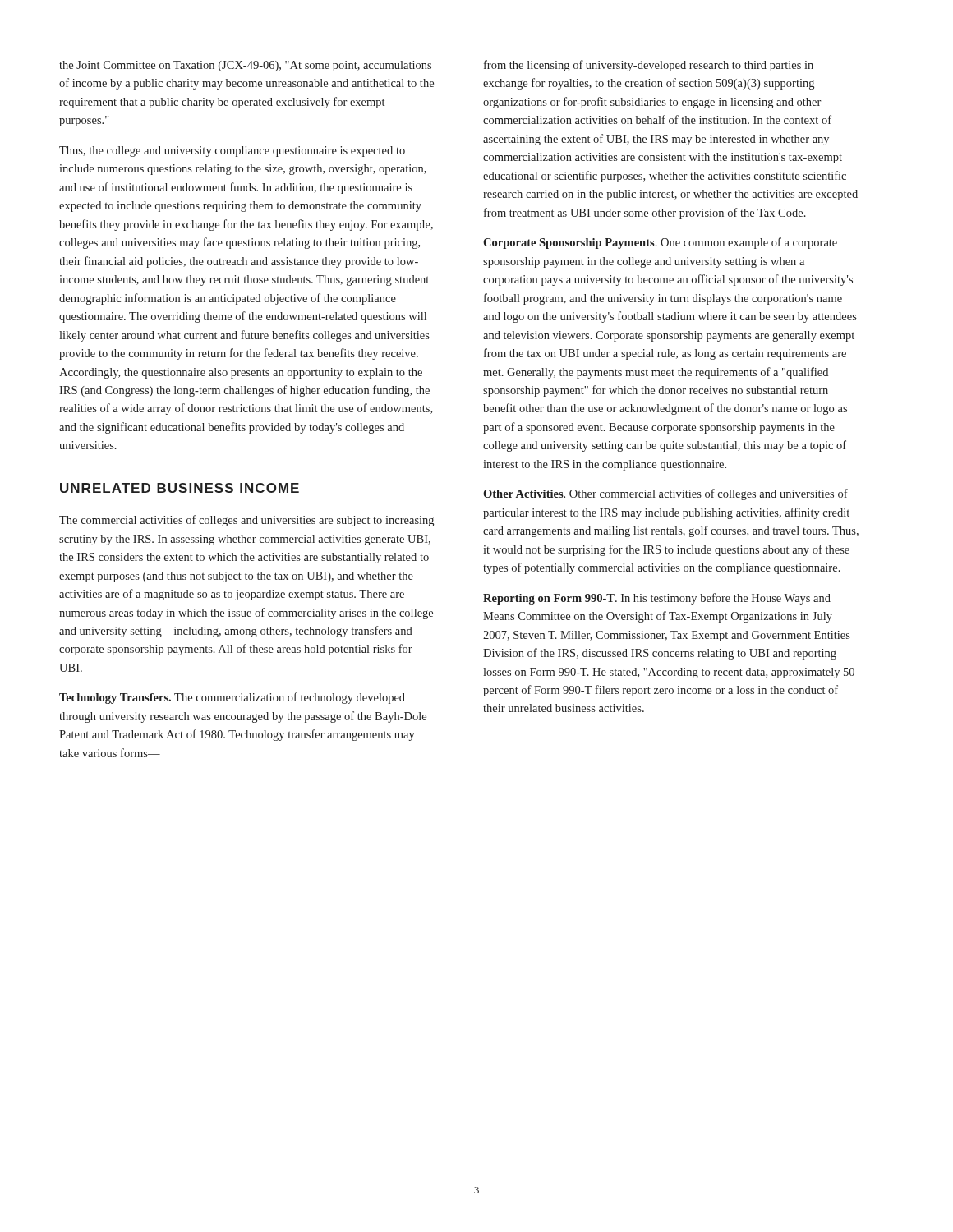Click the passage that begins "Reporting on Form 990-T. In his"
Screen dimensions: 1232x953
[x=672, y=653]
